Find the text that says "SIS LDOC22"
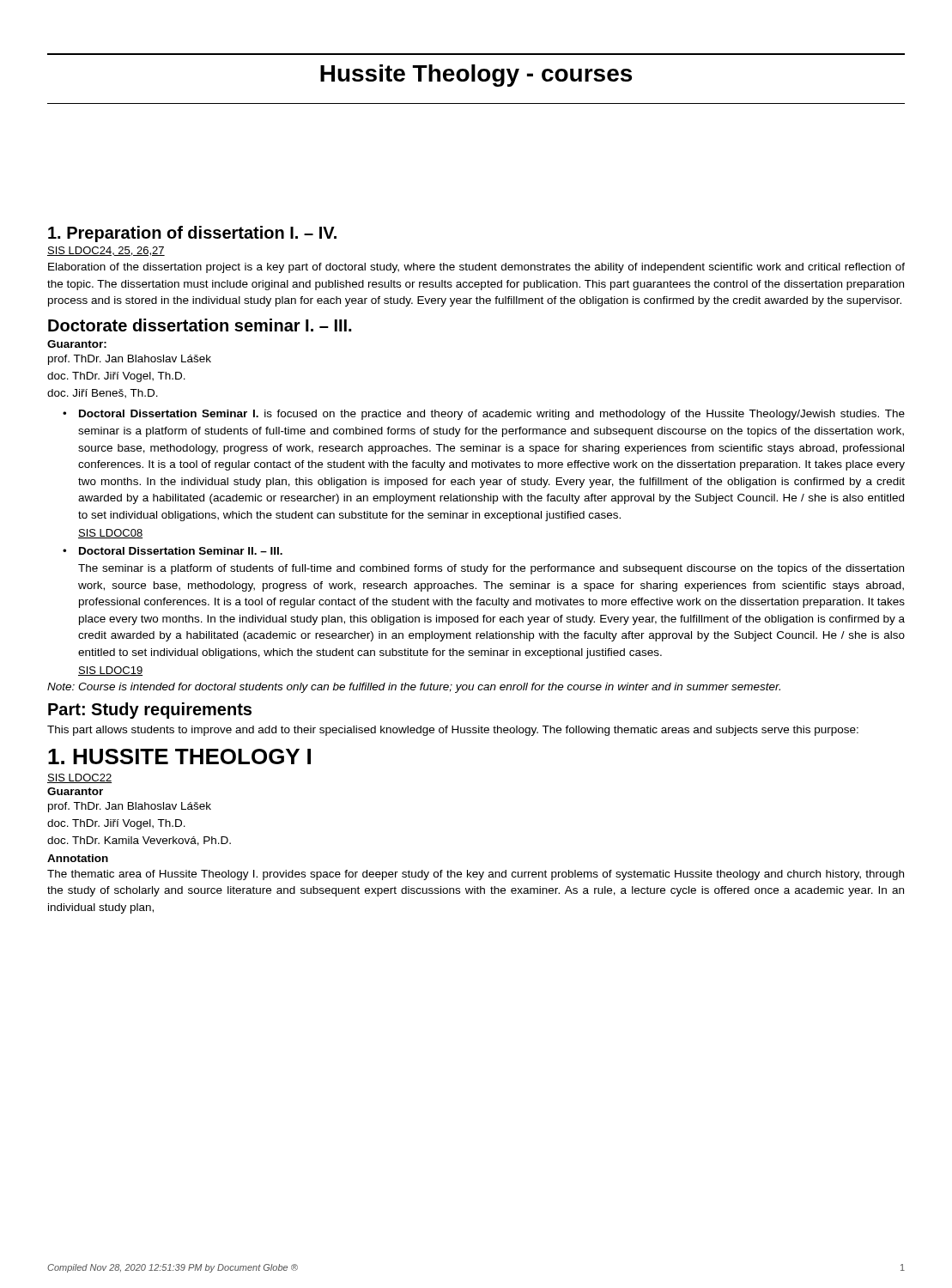 [79, 777]
